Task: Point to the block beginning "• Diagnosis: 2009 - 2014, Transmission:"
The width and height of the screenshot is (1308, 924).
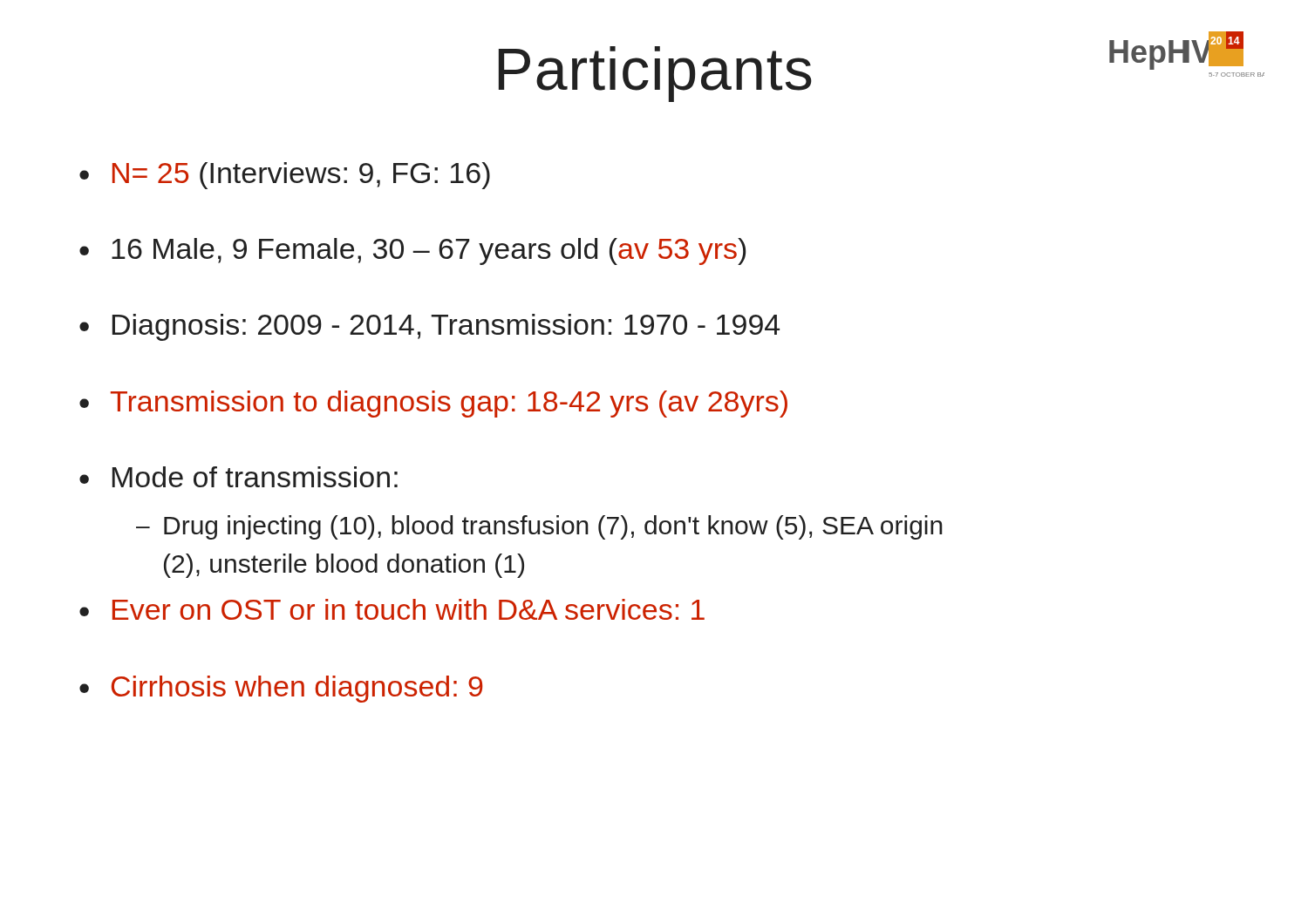Action: tap(654, 328)
